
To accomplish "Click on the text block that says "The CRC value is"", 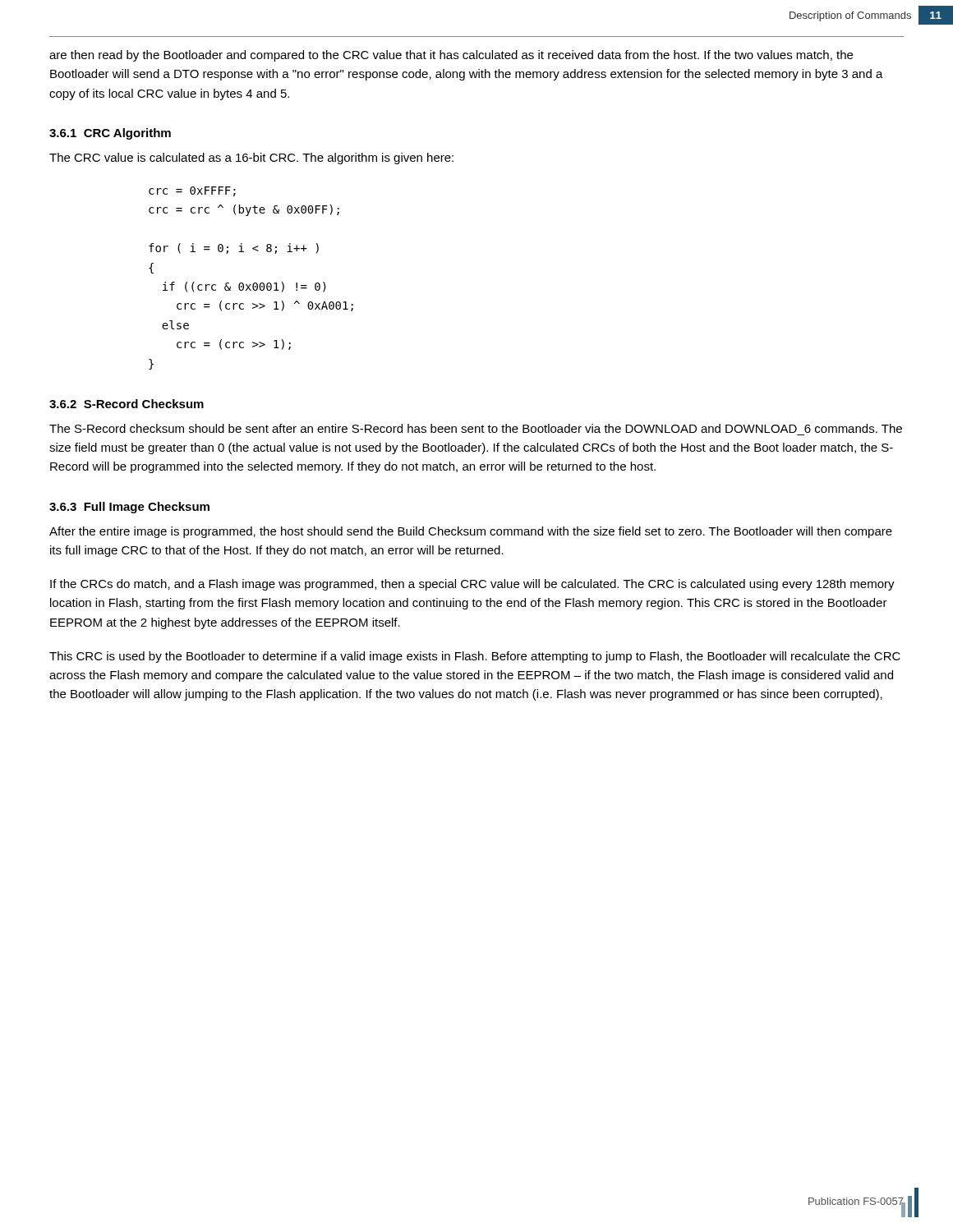I will click(x=252, y=157).
